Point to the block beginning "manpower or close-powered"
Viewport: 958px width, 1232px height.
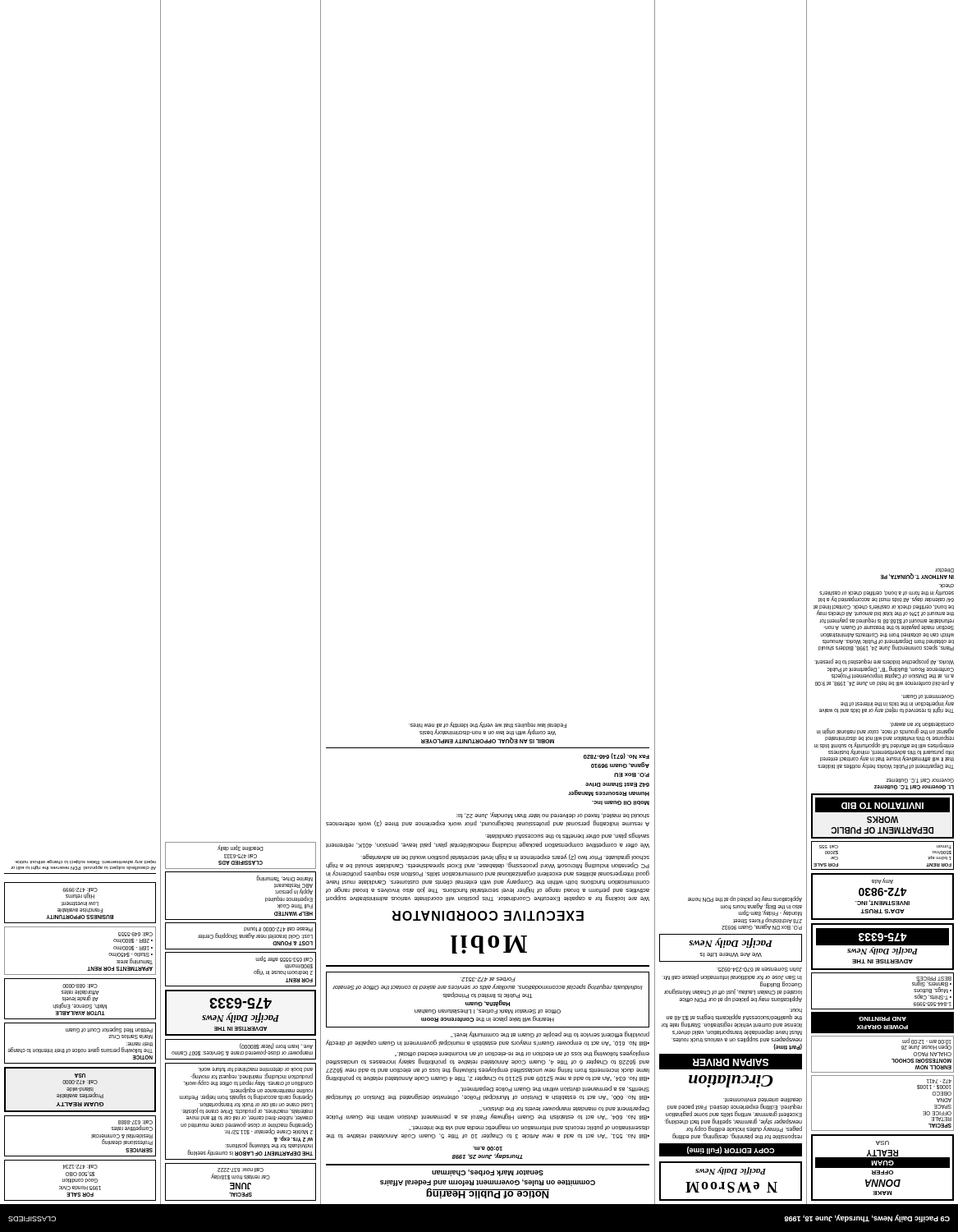pos(242,1050)
